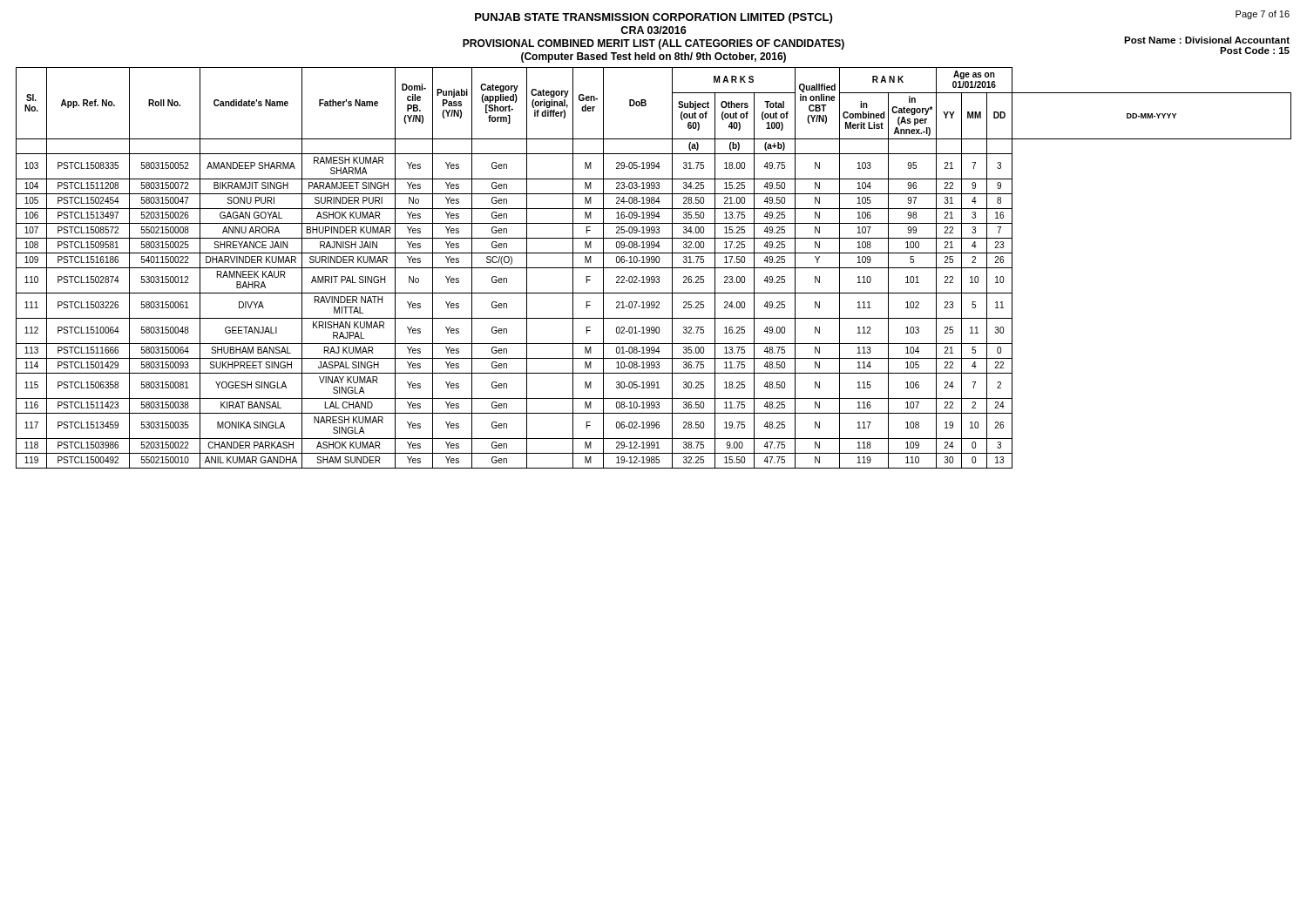Click on the section header containing "CRA 03/2016"

654,30
